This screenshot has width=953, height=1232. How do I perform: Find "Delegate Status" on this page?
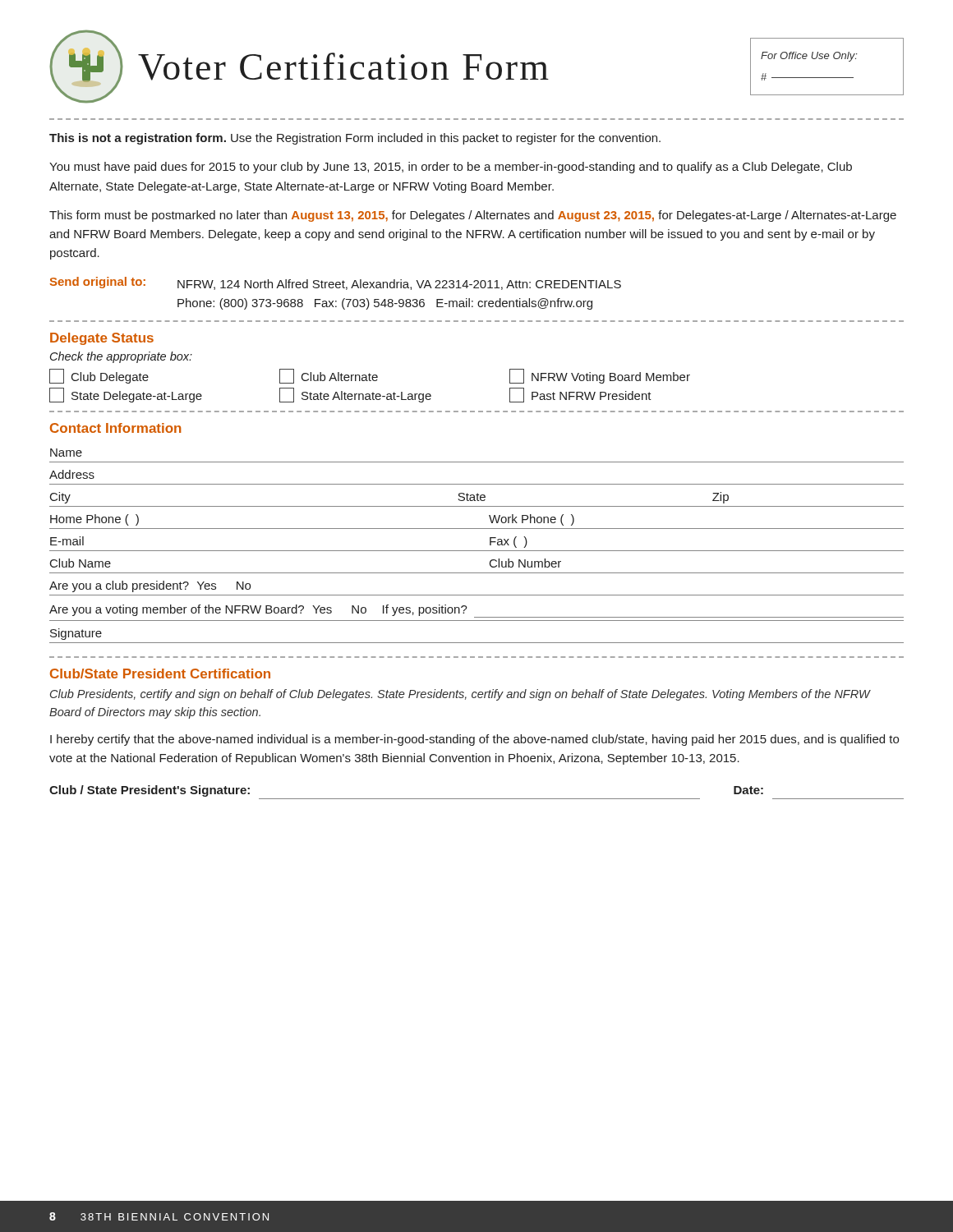[x=102, y=338]
